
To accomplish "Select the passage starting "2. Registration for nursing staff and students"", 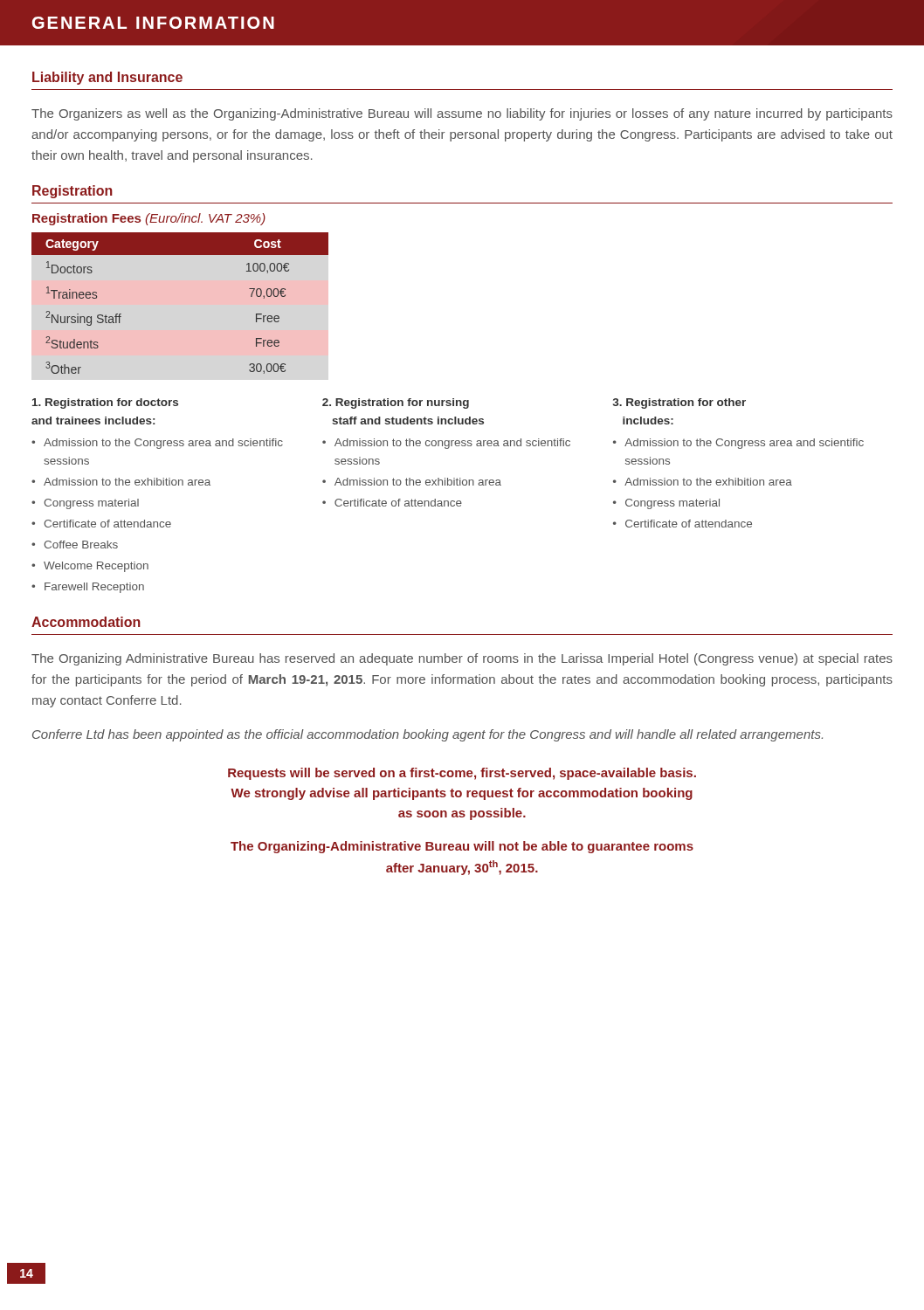I will (462, 453).
